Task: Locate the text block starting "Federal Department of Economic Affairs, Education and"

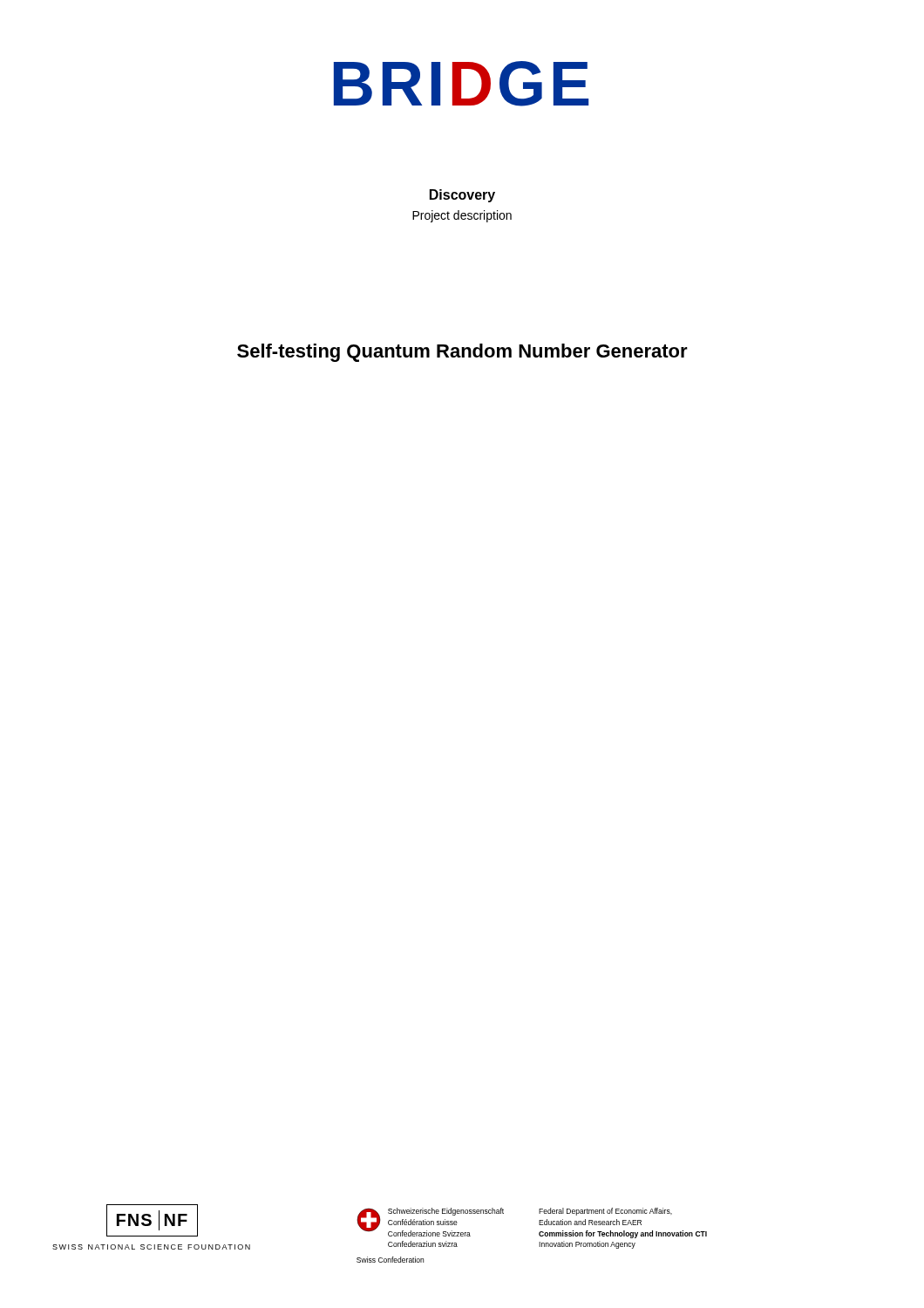Action: pyautogui.click(x=623, y=1228)
